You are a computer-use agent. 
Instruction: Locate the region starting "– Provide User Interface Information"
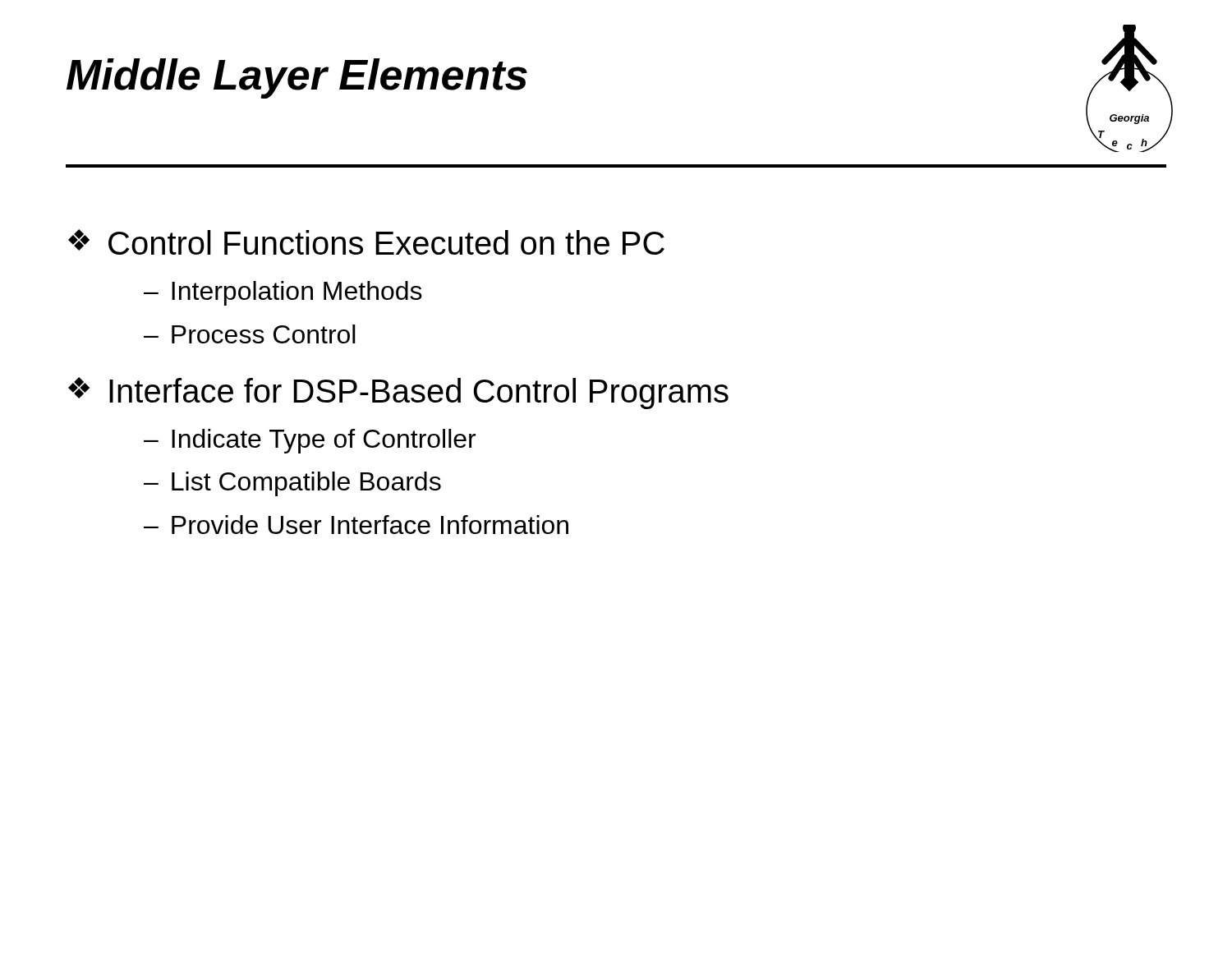(x=357, y=525)
